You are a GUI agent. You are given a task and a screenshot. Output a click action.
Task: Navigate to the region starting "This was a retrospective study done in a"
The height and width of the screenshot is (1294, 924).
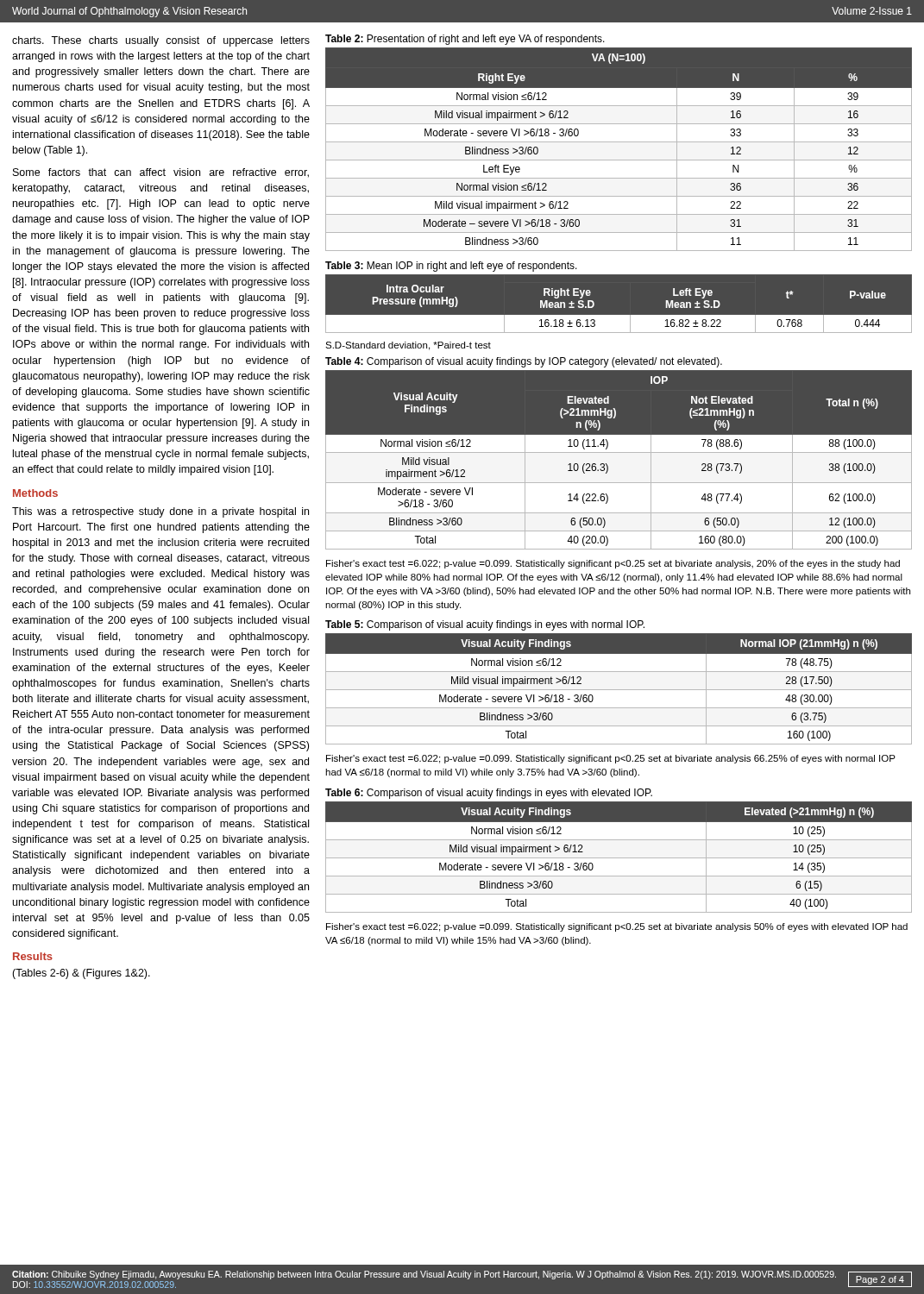coord(161,722)
